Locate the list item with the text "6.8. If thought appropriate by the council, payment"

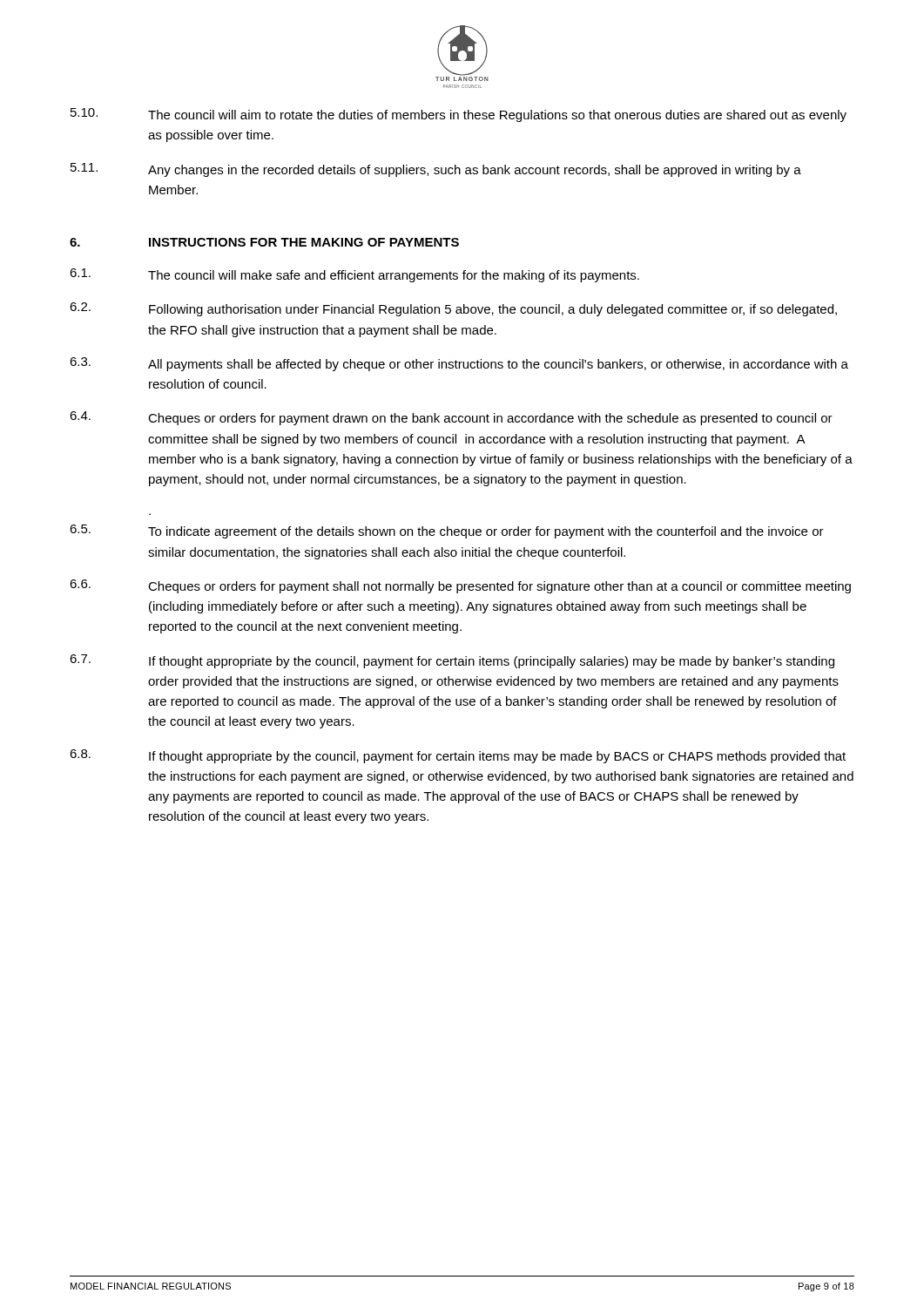pyautogui.click(x=462, y=786)
